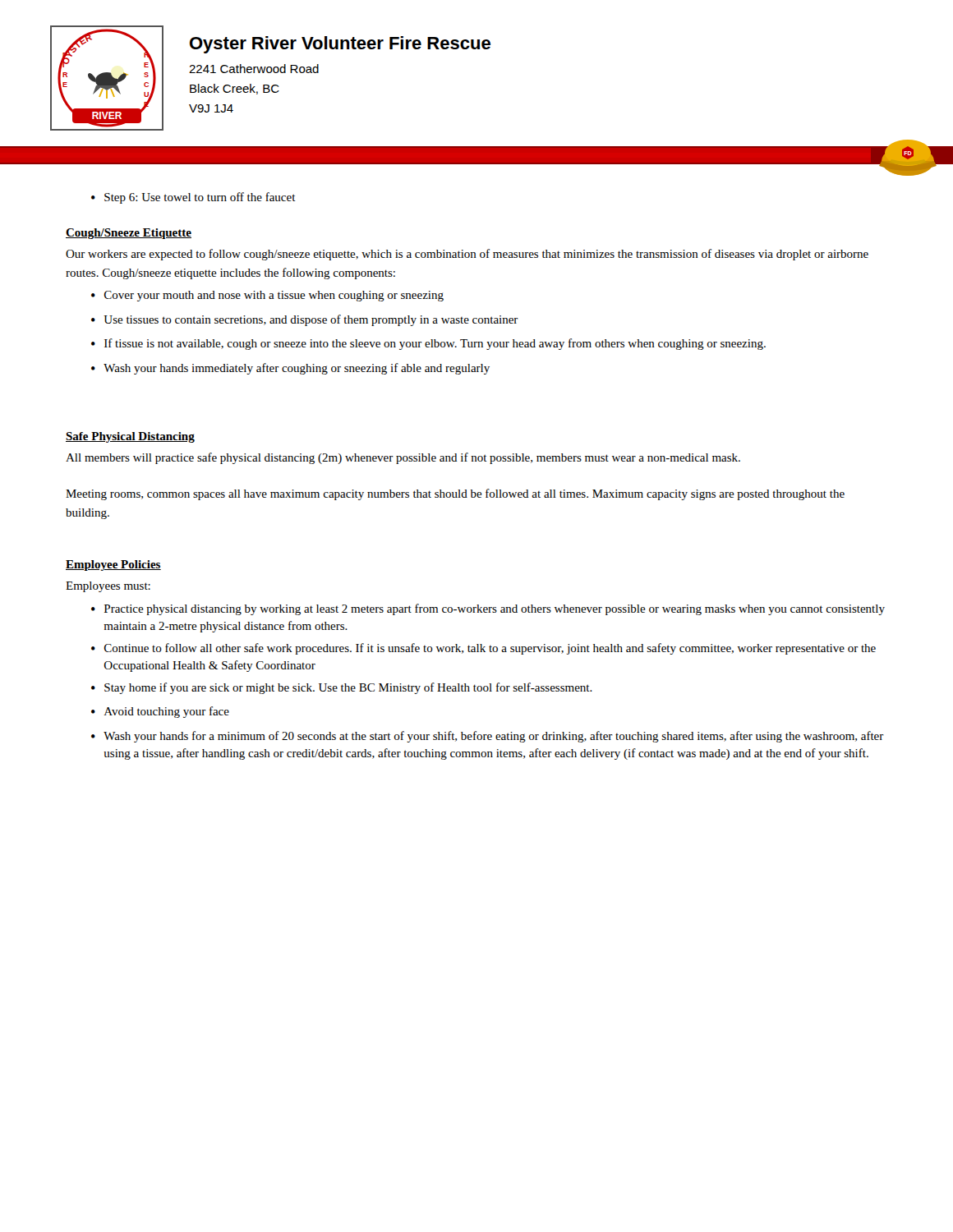Find the text block starting "All members will"
The image size is (953, 1232).
tap(403, 457)
